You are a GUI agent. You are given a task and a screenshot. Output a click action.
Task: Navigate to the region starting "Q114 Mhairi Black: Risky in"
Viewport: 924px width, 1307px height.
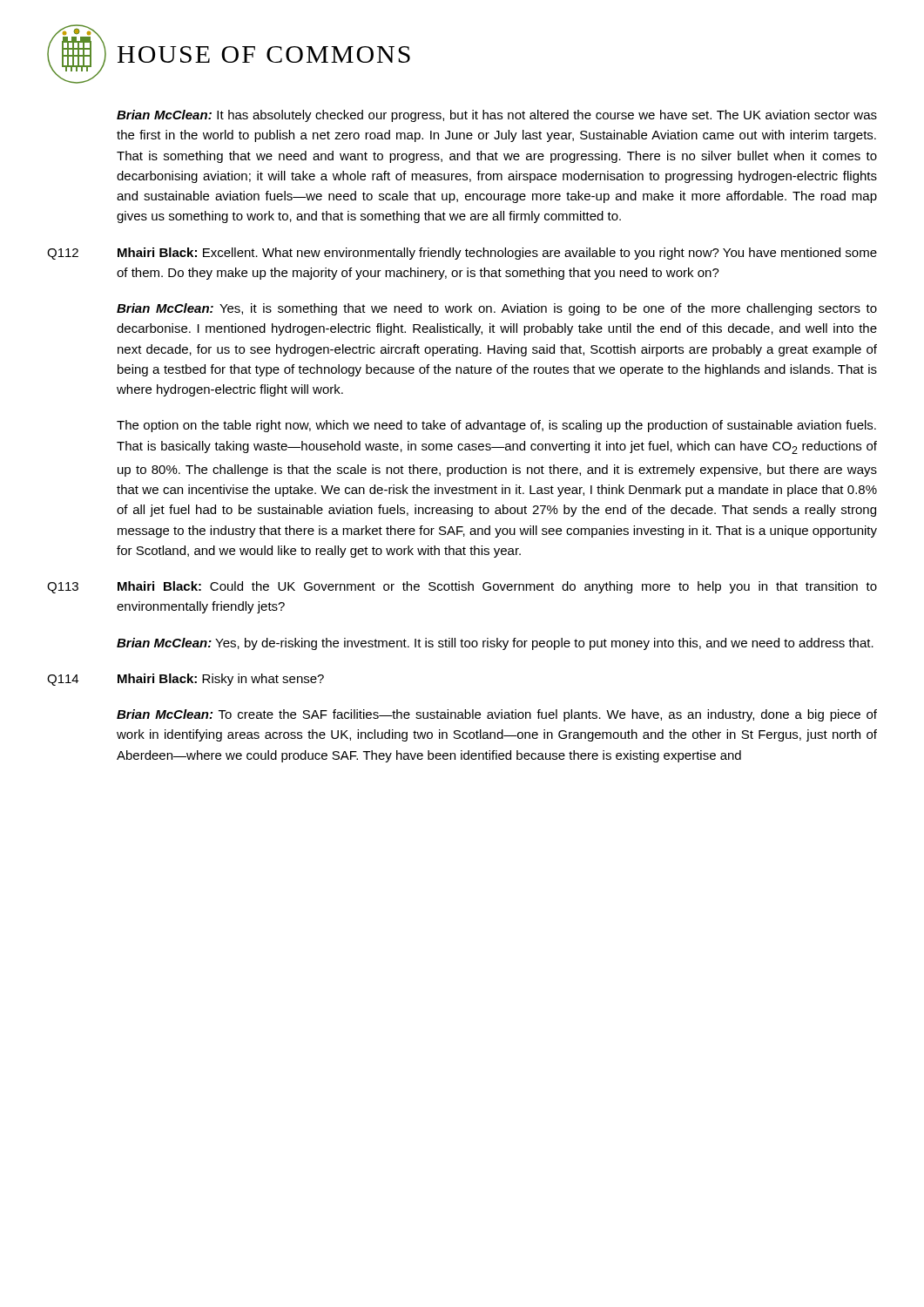(185, 680)
